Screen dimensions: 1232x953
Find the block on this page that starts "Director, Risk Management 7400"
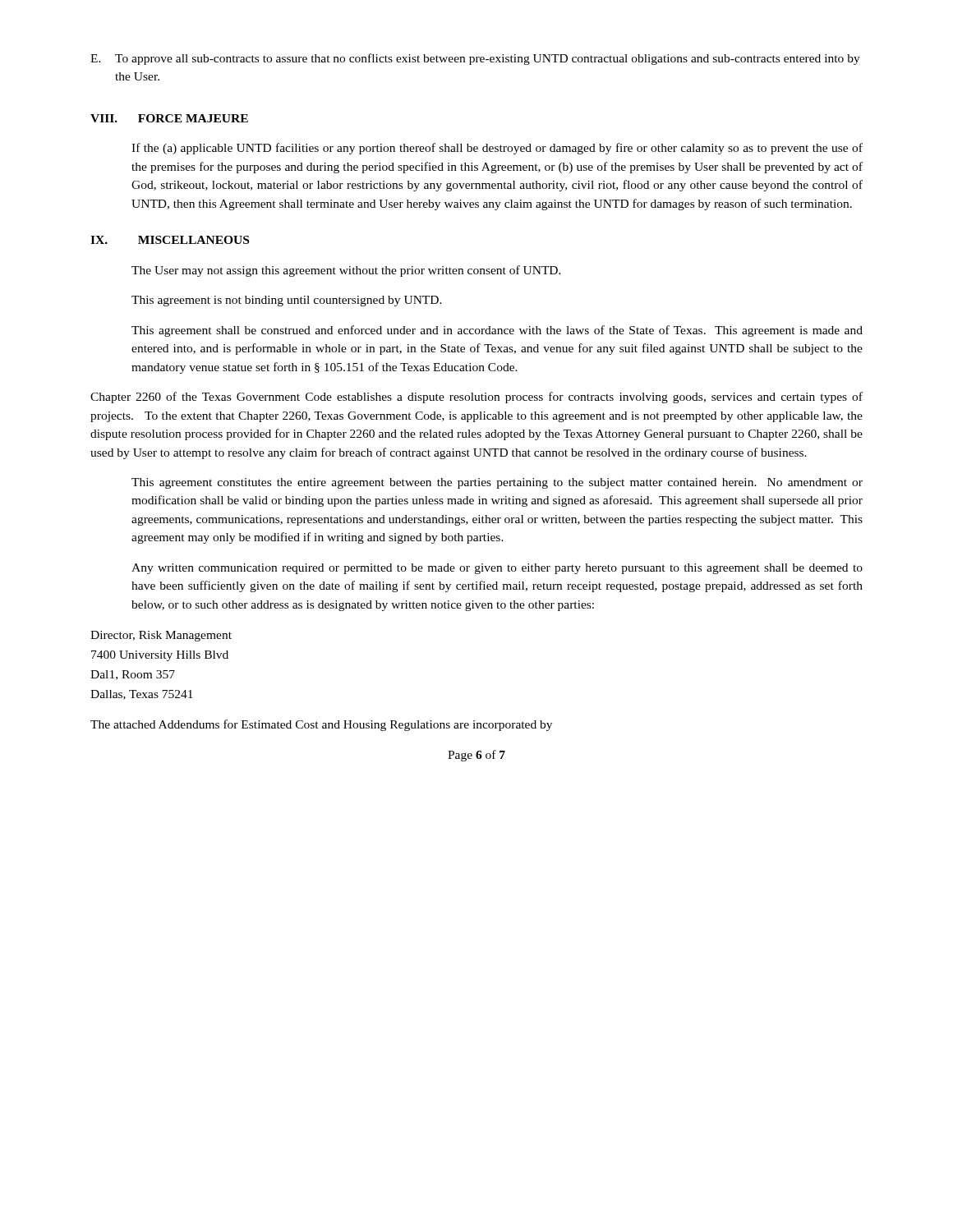click(x=161, y=664)
